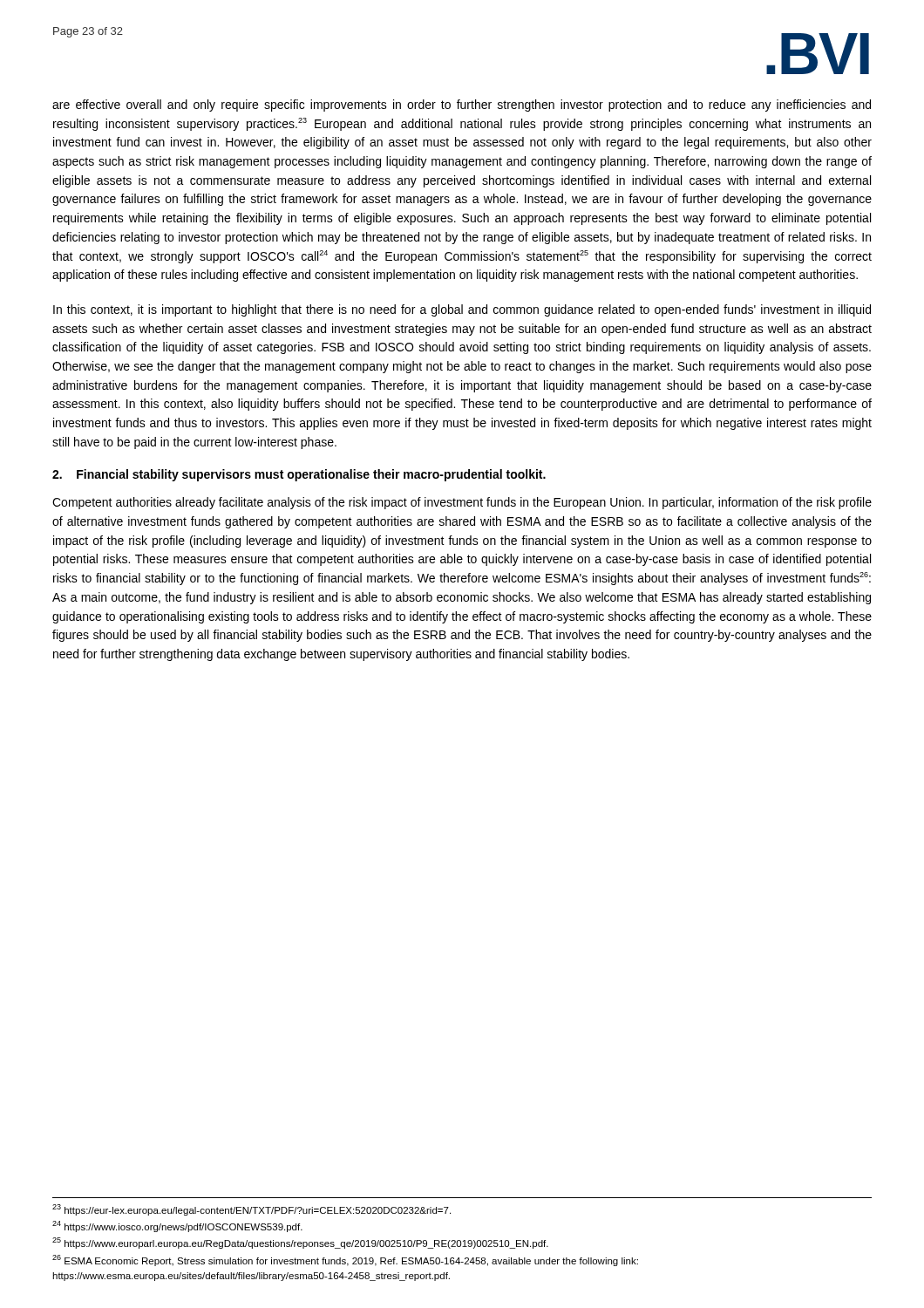Screen dimensions: 1308x924
Task: Click on the text starting "Competent authorities already facilitate analysis of the"
Action: [462, 578]
